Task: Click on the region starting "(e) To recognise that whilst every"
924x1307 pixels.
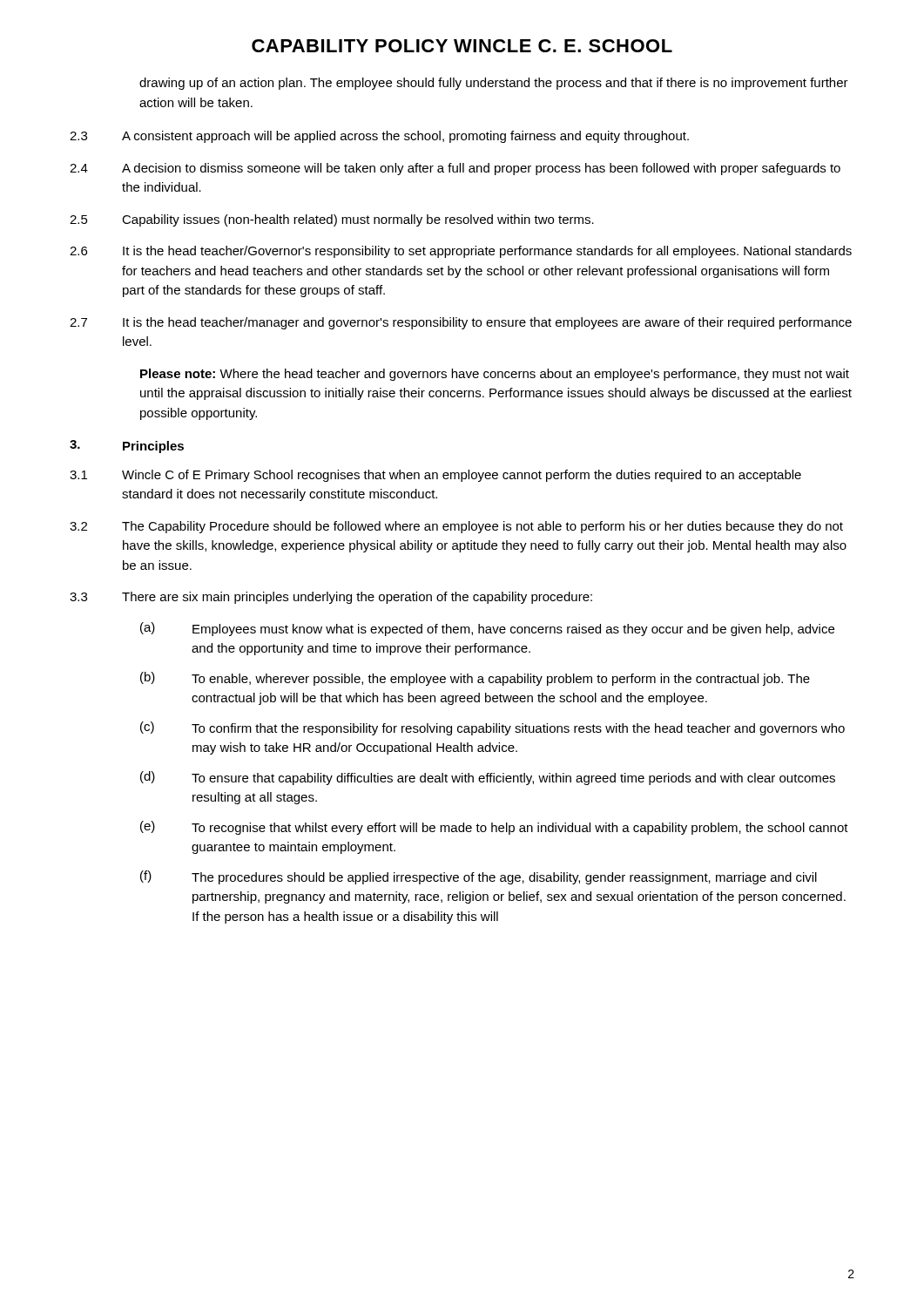Action: [x=497, y=837]
